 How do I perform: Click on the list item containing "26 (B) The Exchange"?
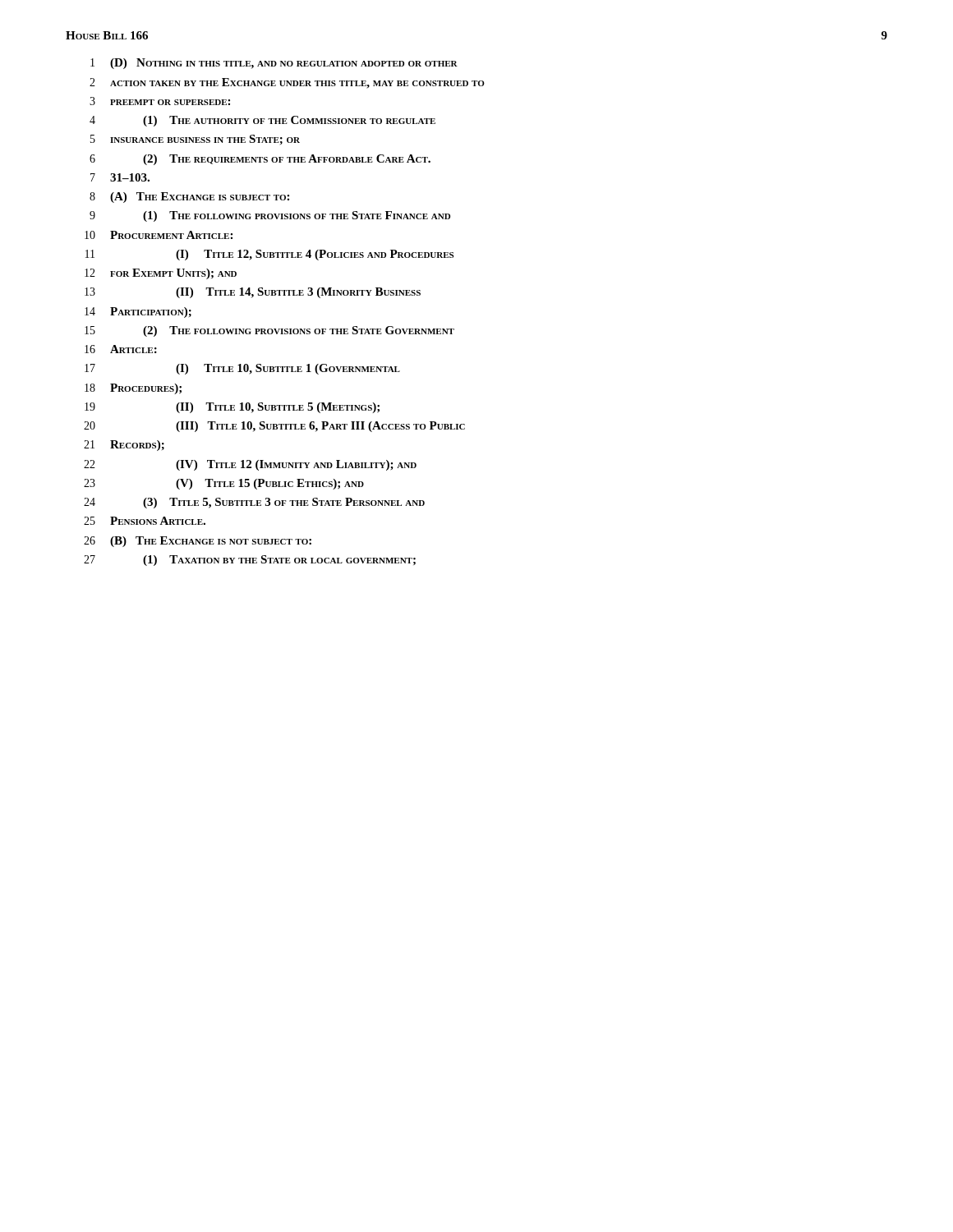tap(198, 542)
